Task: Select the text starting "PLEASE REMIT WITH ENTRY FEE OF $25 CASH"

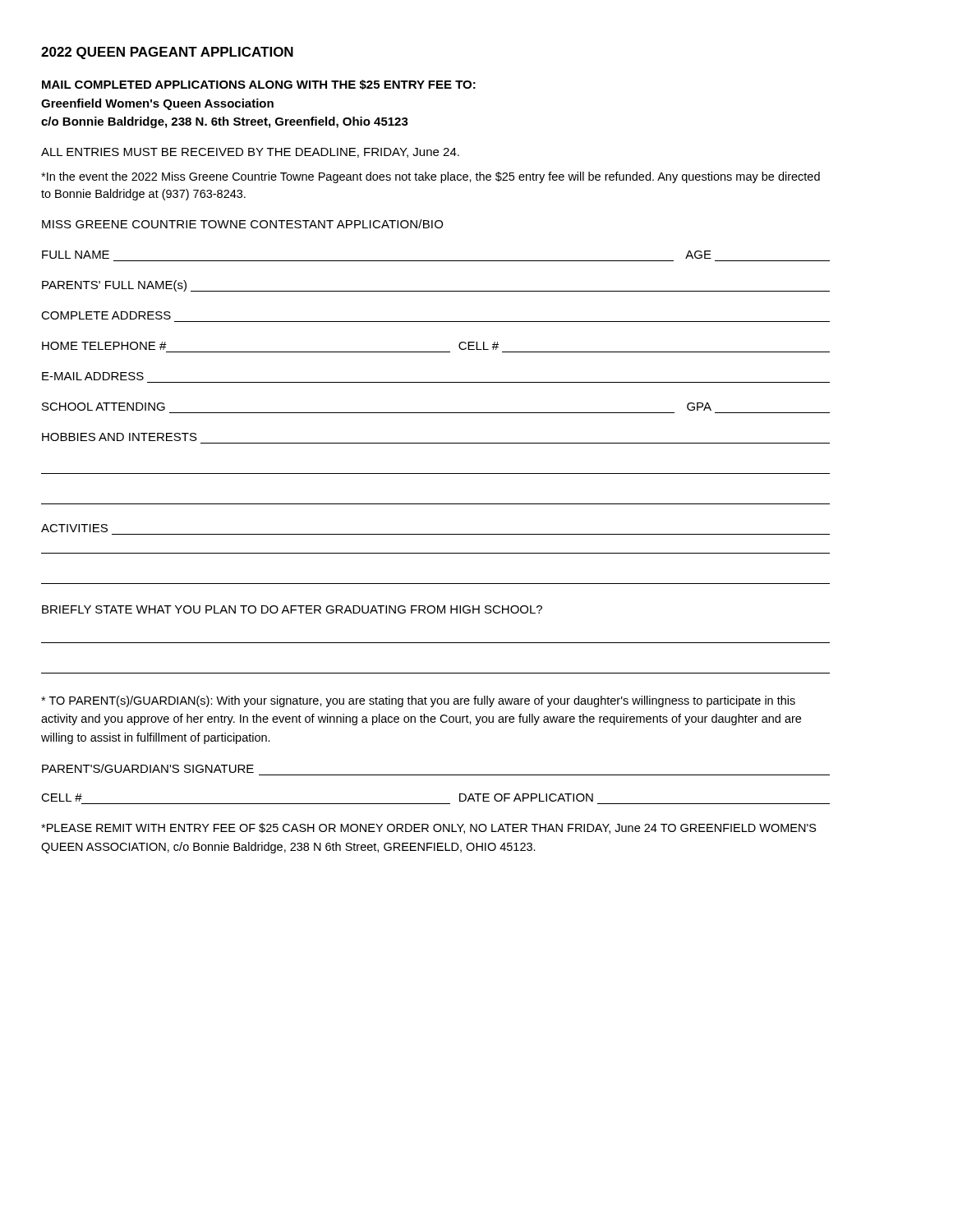Action: pos(429,837)
